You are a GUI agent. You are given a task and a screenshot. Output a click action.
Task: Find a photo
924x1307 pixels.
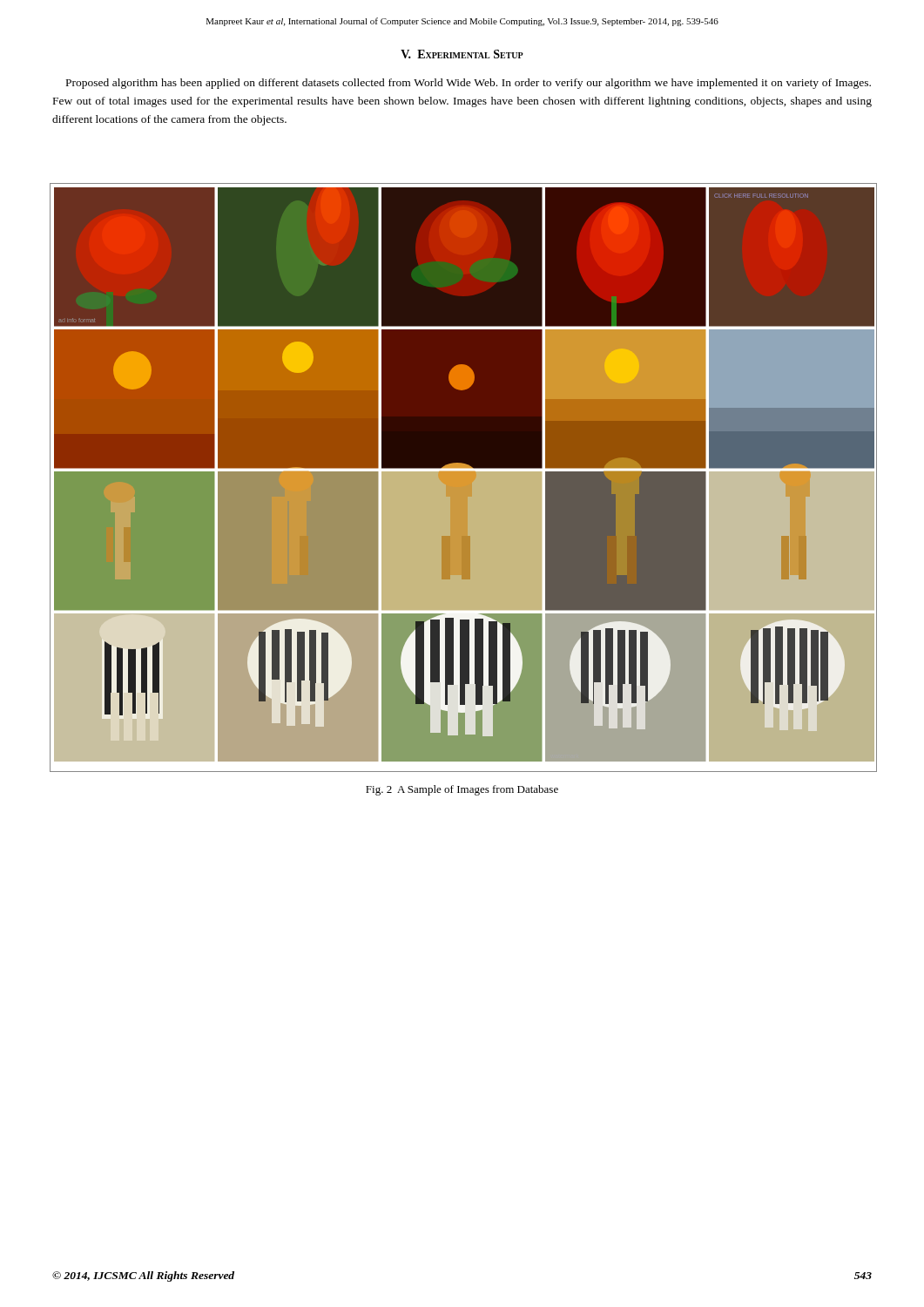click(x=463, y=478)
